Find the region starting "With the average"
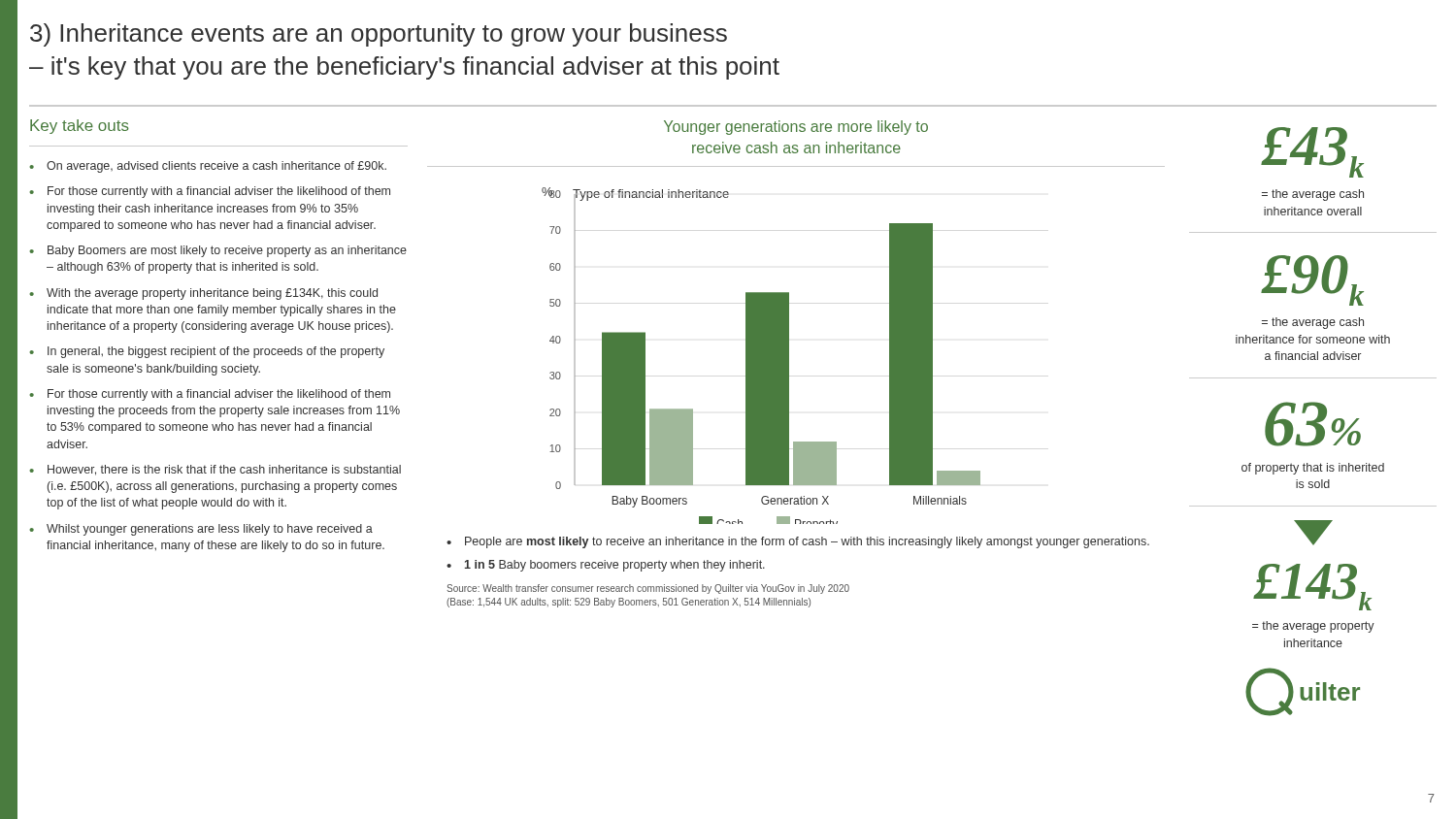Viewport: 1456px width, 819px height. [221, 309]
